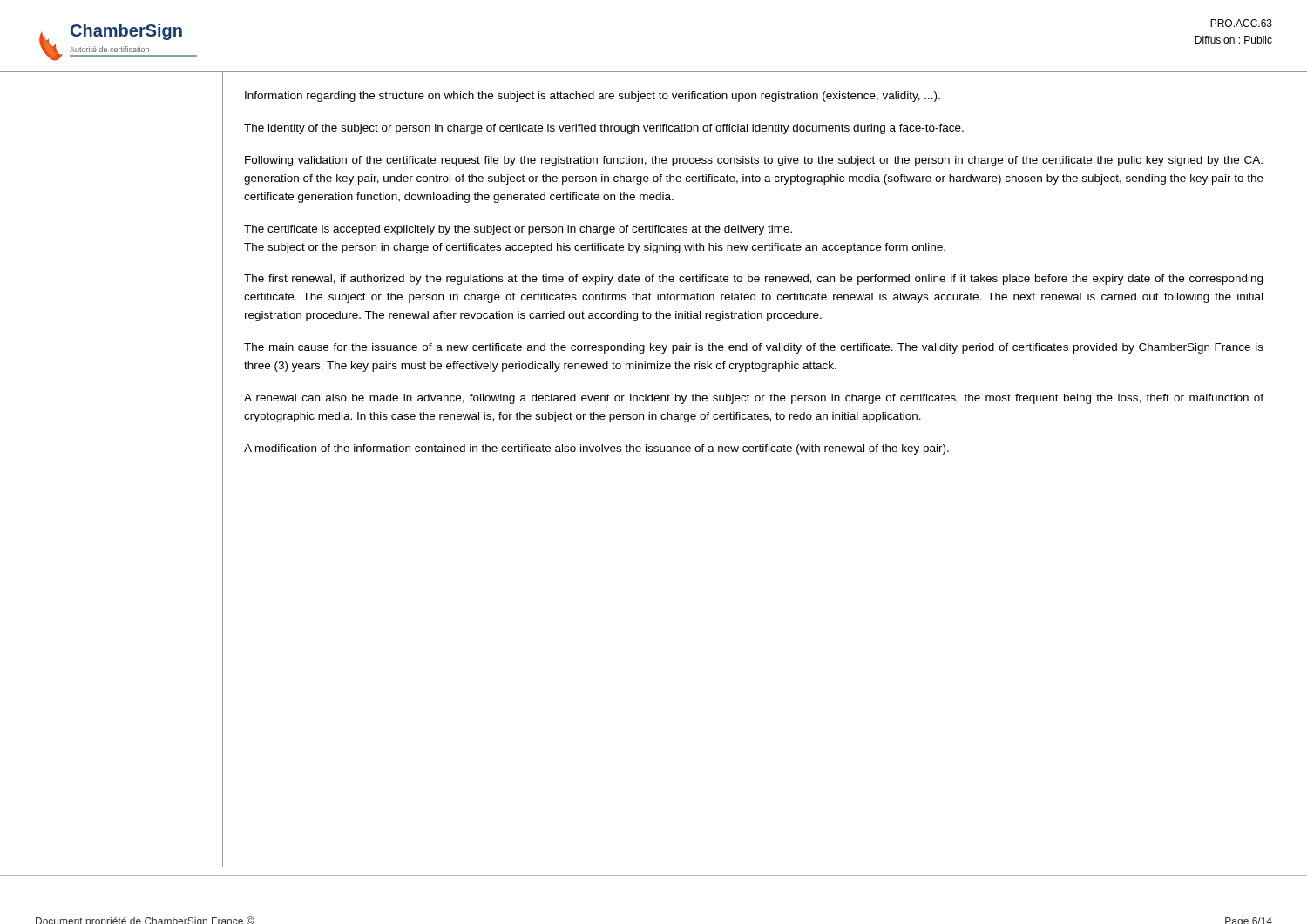Screen dimensions: 924x1307
Task: Find the region starting "A renewal can also be made"
Action: click(x=754, y=407)
